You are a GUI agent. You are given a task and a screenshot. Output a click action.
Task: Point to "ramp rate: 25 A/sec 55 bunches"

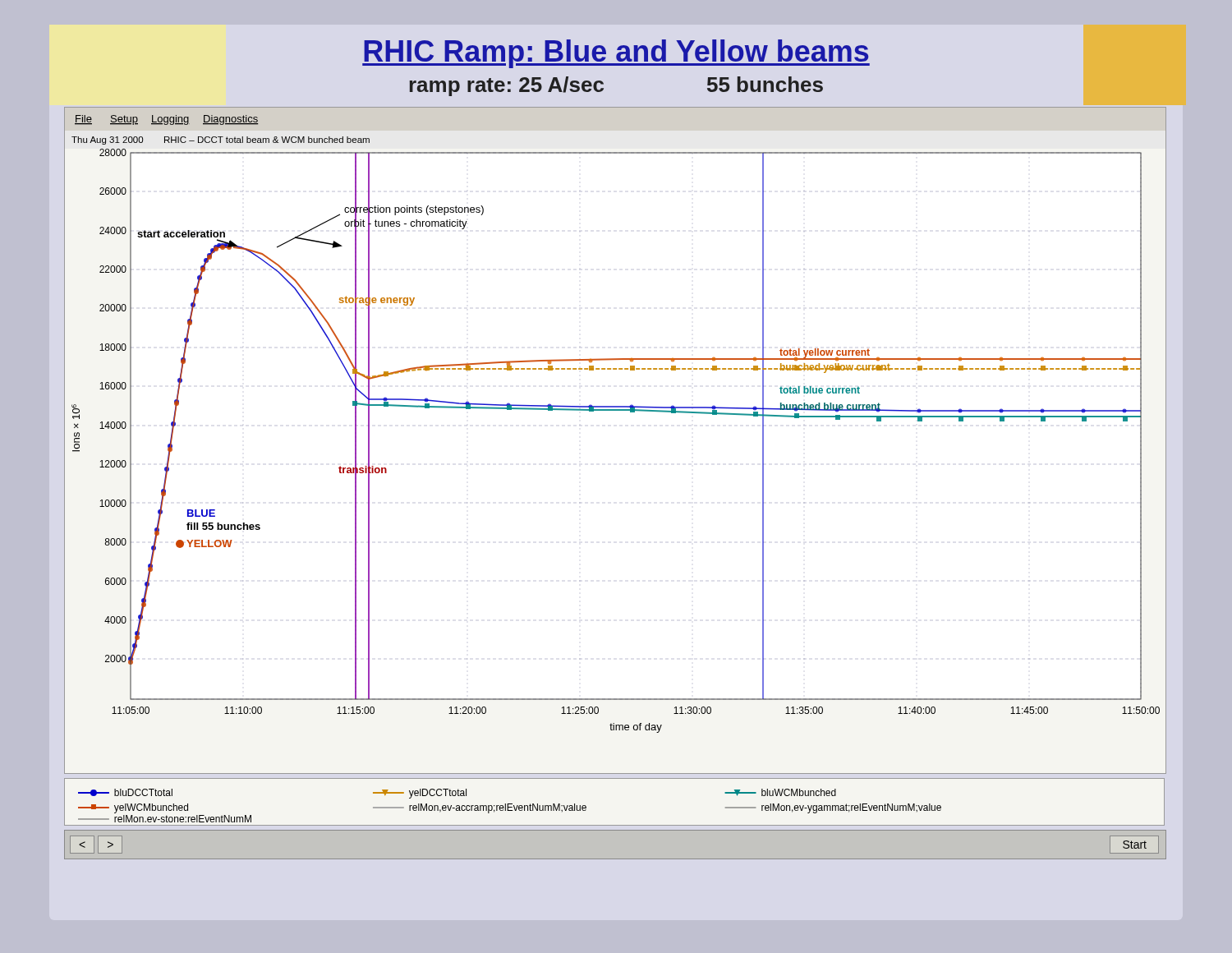pos(509,84)
